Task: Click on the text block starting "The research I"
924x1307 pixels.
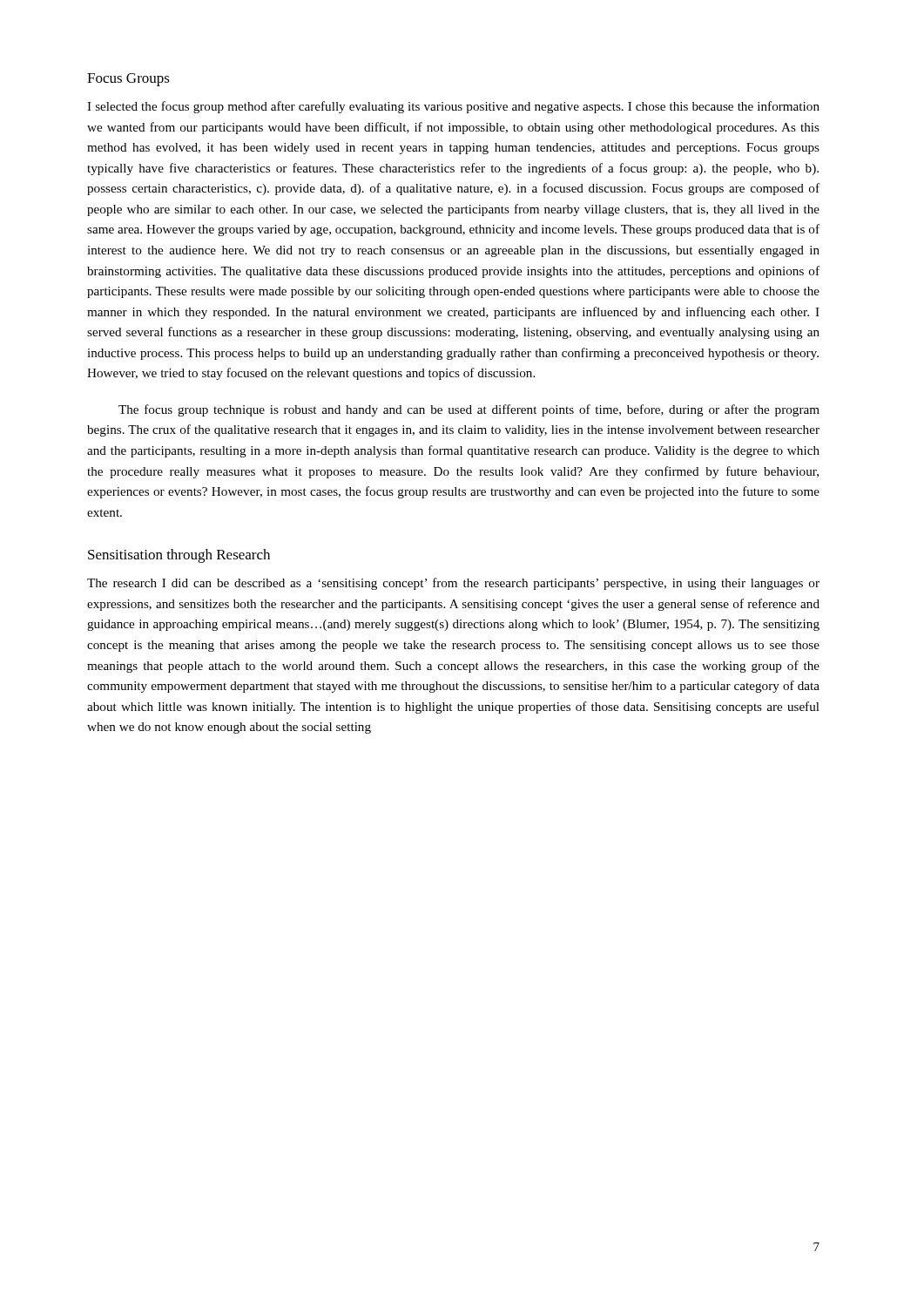Action: [x=453, y=655]
